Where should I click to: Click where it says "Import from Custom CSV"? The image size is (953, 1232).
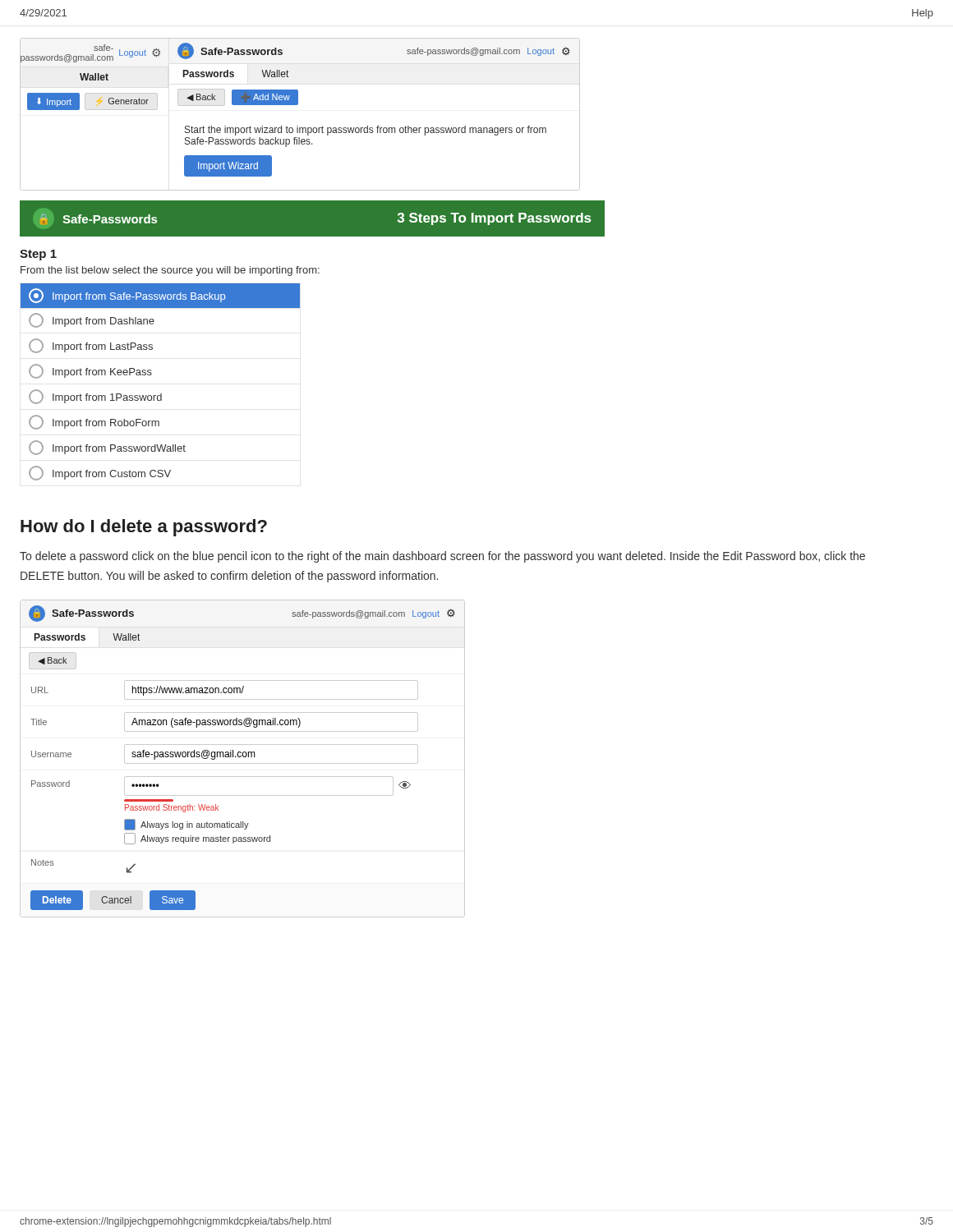tap(100, 473)
